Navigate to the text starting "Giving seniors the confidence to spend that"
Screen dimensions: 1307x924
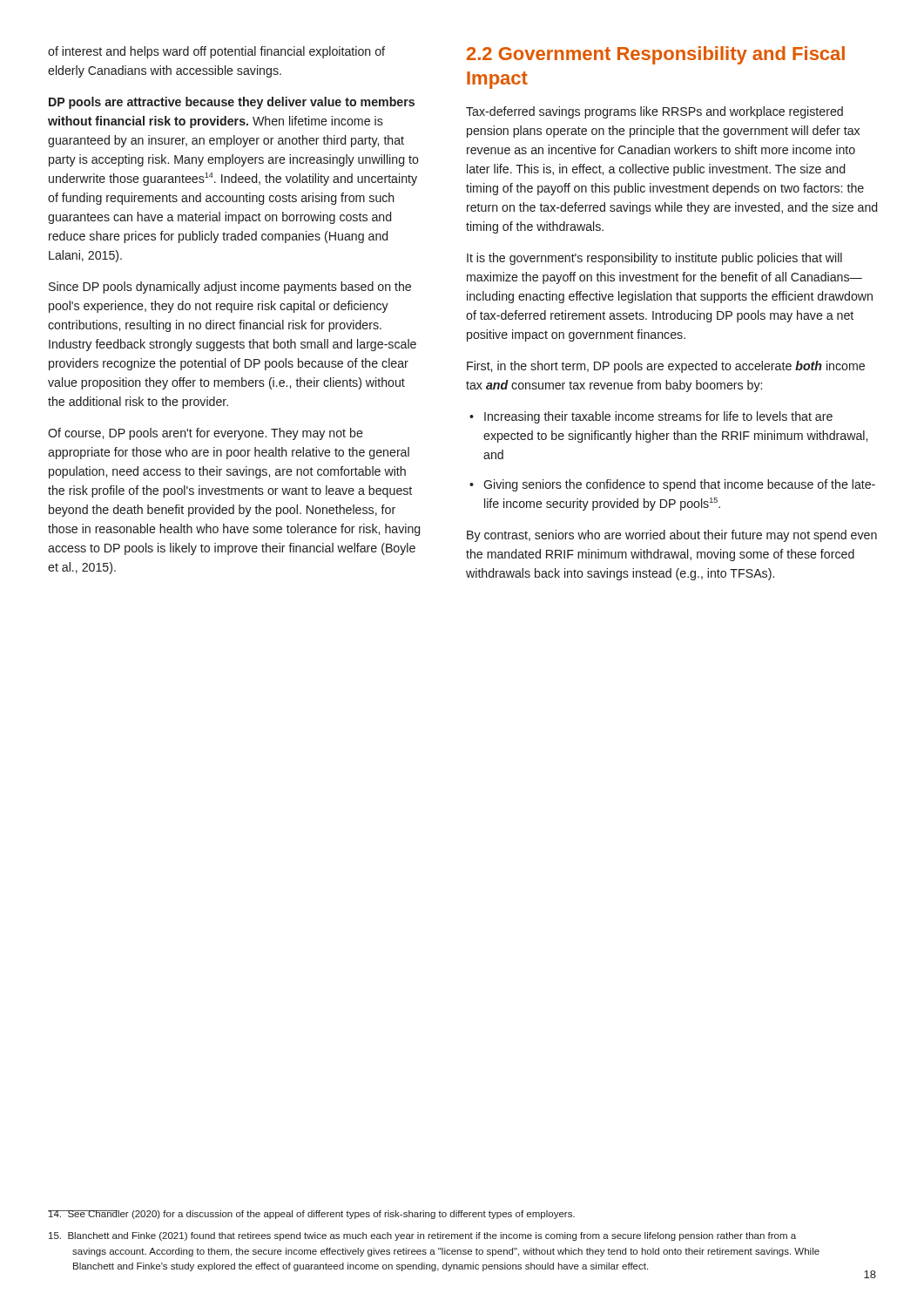673,494
